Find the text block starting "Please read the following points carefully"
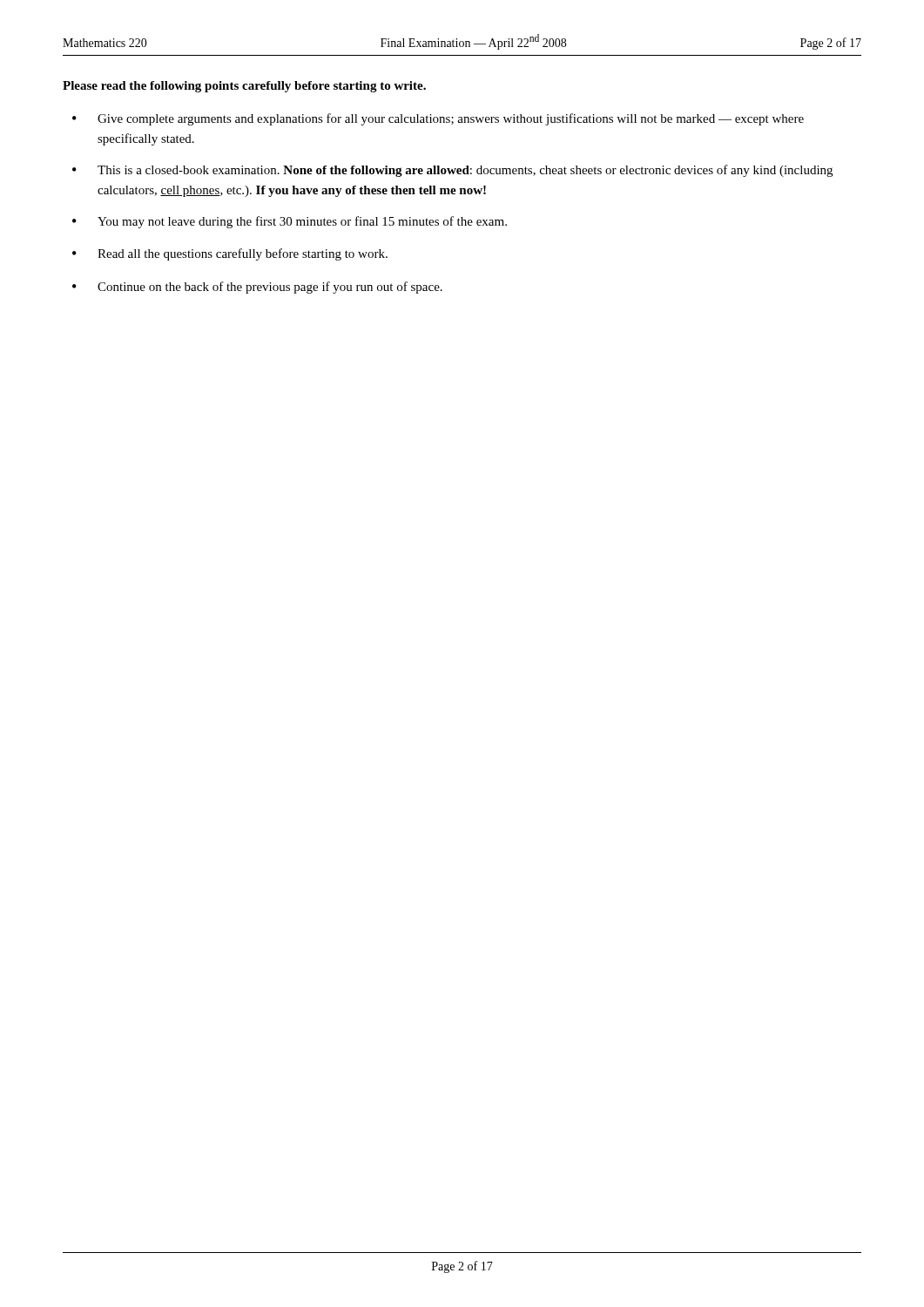Image resolution: width=924 pixels, height=1307 pixels. tap(244, 85)
